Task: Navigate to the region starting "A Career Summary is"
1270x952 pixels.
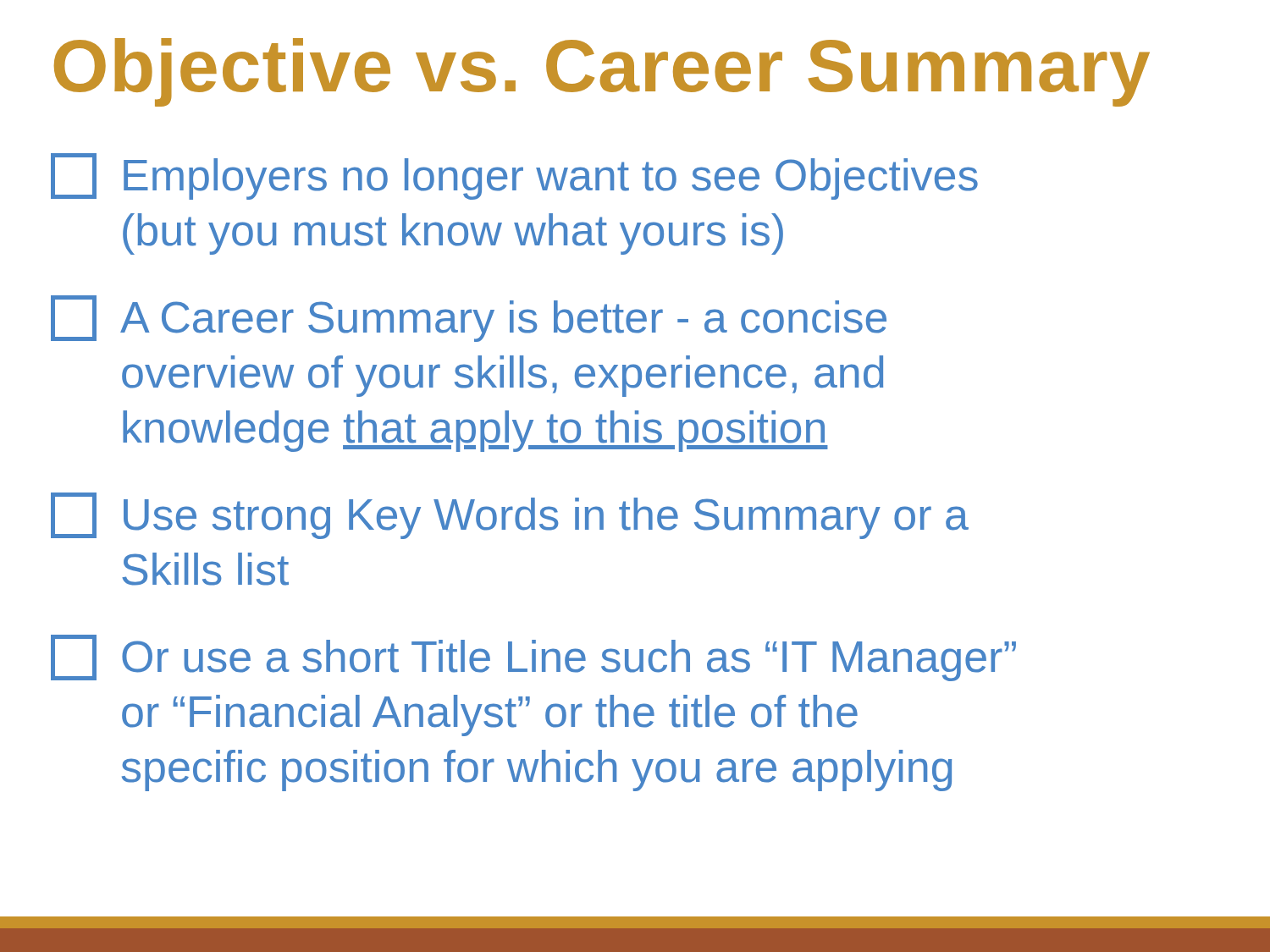Action: click(x=470, y=373)
